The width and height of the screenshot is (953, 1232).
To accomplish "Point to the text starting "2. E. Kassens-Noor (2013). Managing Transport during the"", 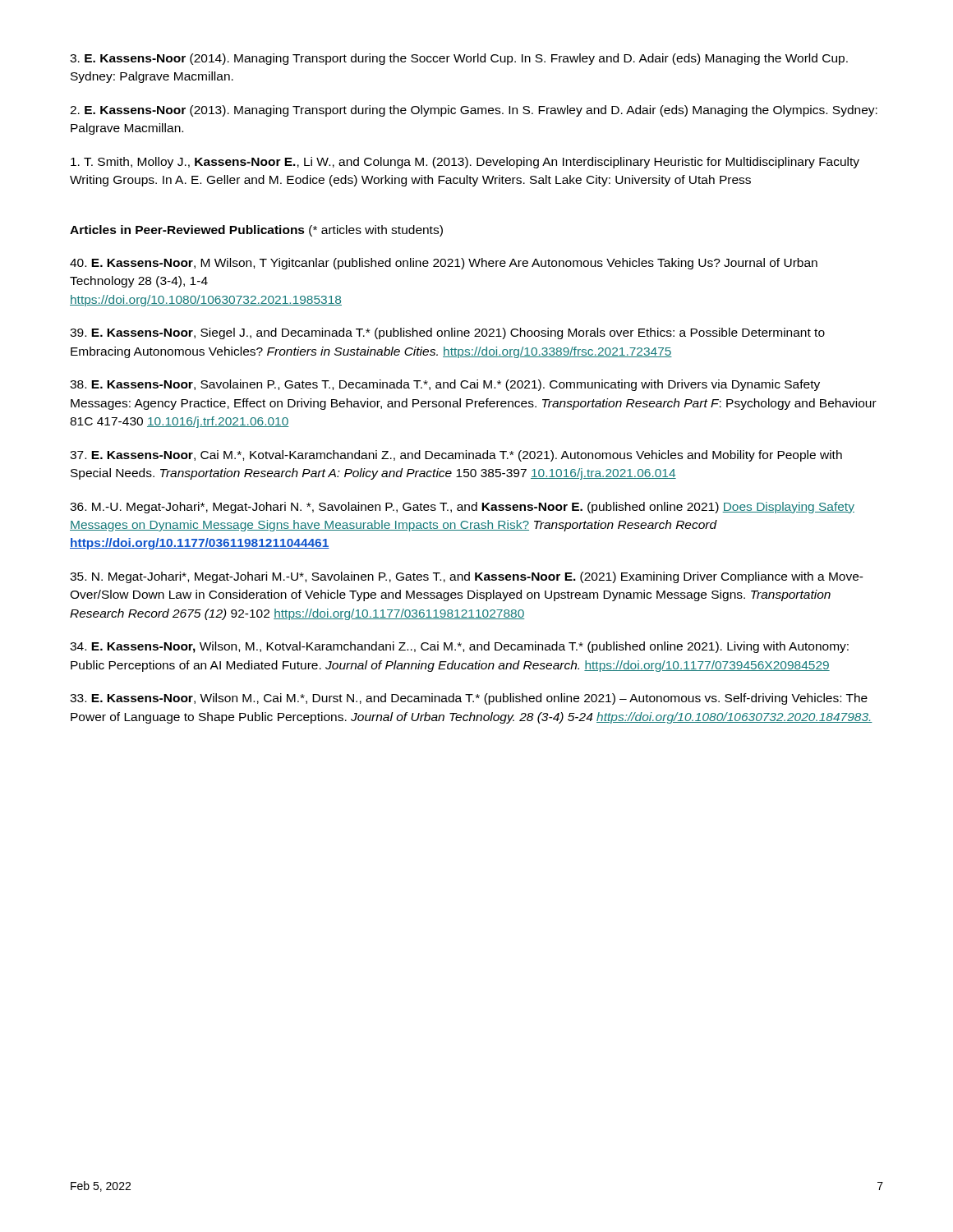I will click(x=474, y=119).
